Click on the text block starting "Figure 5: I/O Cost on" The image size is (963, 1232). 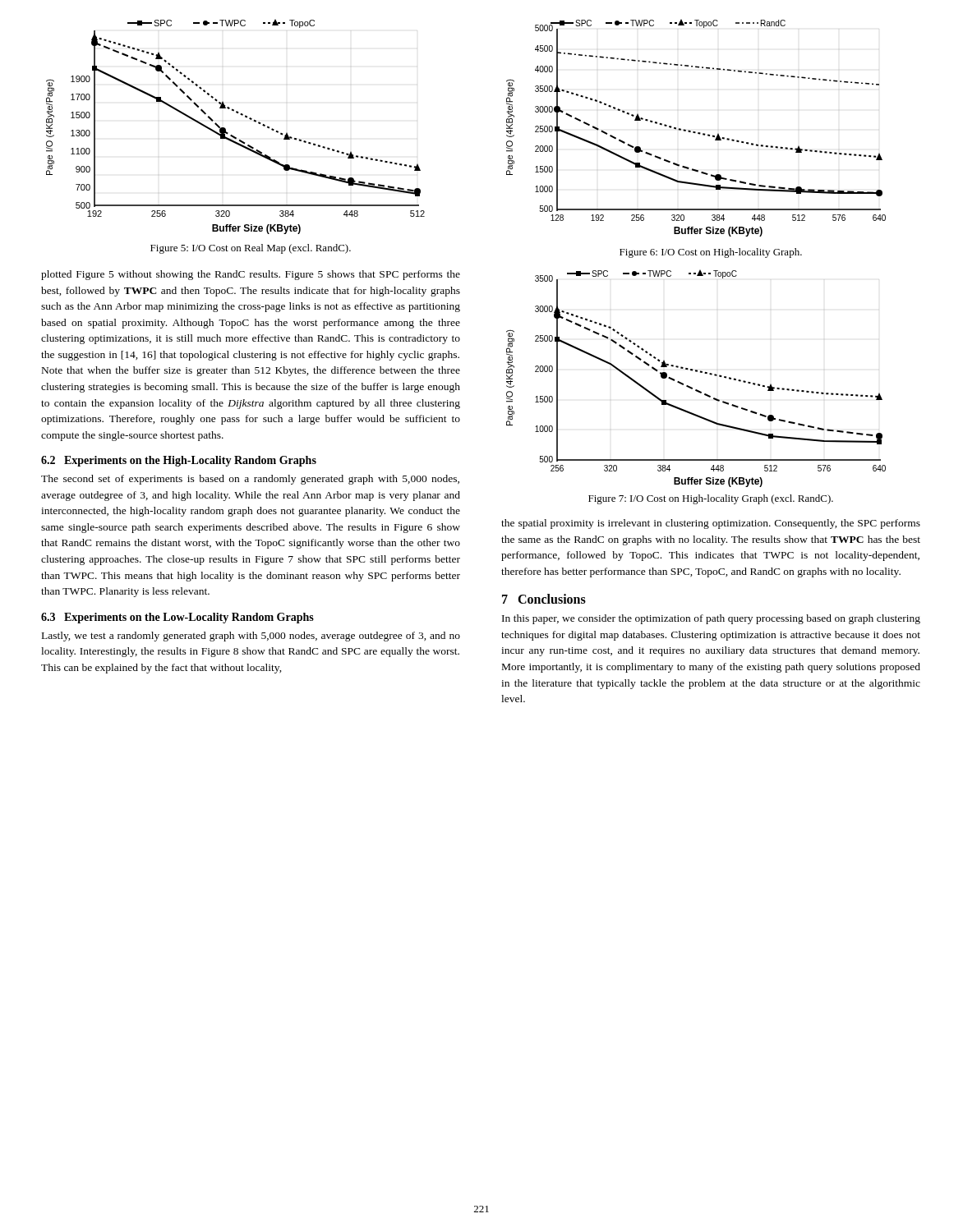pos(251,248)
